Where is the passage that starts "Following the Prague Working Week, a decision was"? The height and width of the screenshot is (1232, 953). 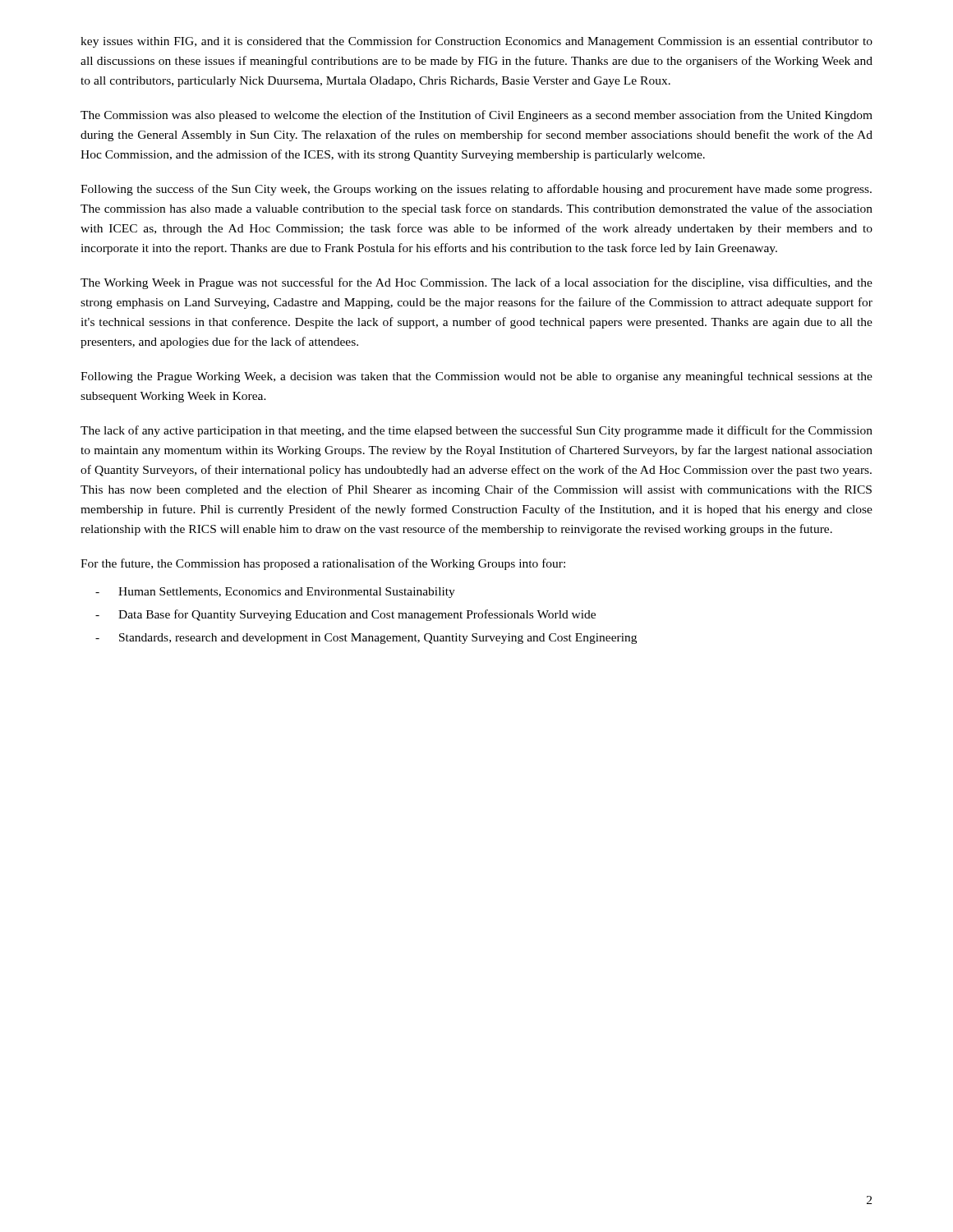click(x=476, y=386)
